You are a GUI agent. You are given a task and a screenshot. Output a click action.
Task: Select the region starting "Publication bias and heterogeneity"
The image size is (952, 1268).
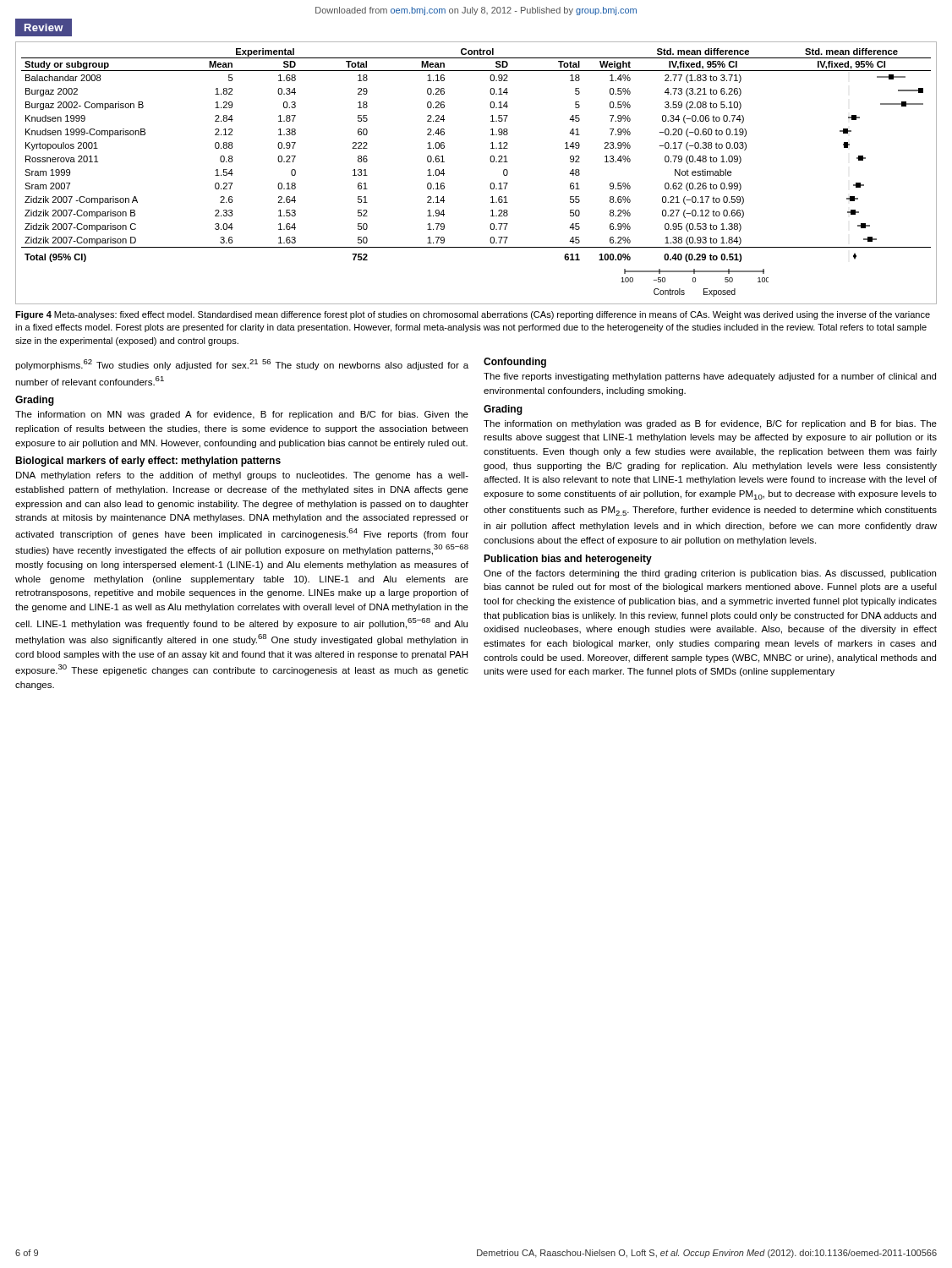[568, 558]
